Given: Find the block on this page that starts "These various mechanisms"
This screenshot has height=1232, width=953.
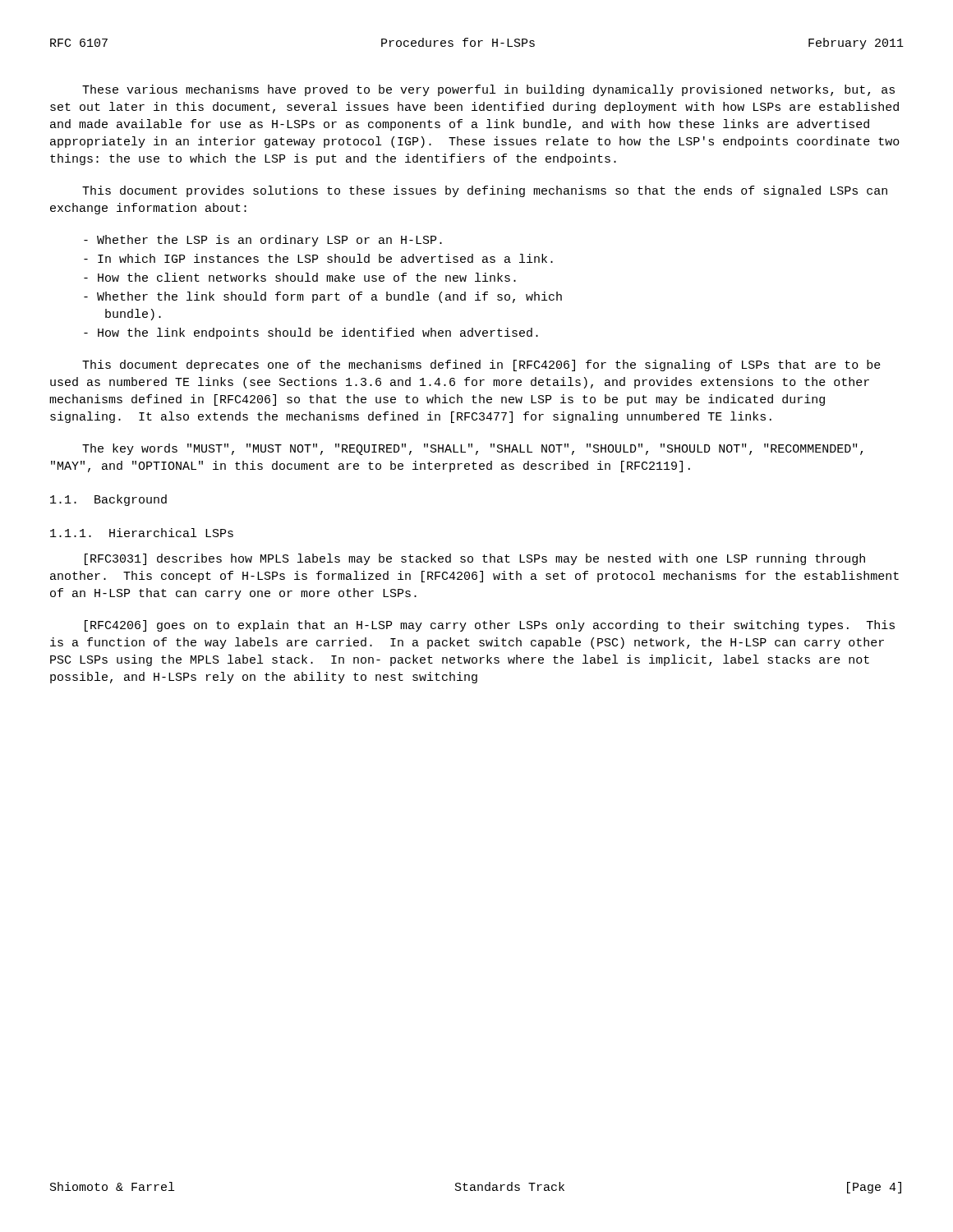Looking at the screenshot, I should (474, 125).
